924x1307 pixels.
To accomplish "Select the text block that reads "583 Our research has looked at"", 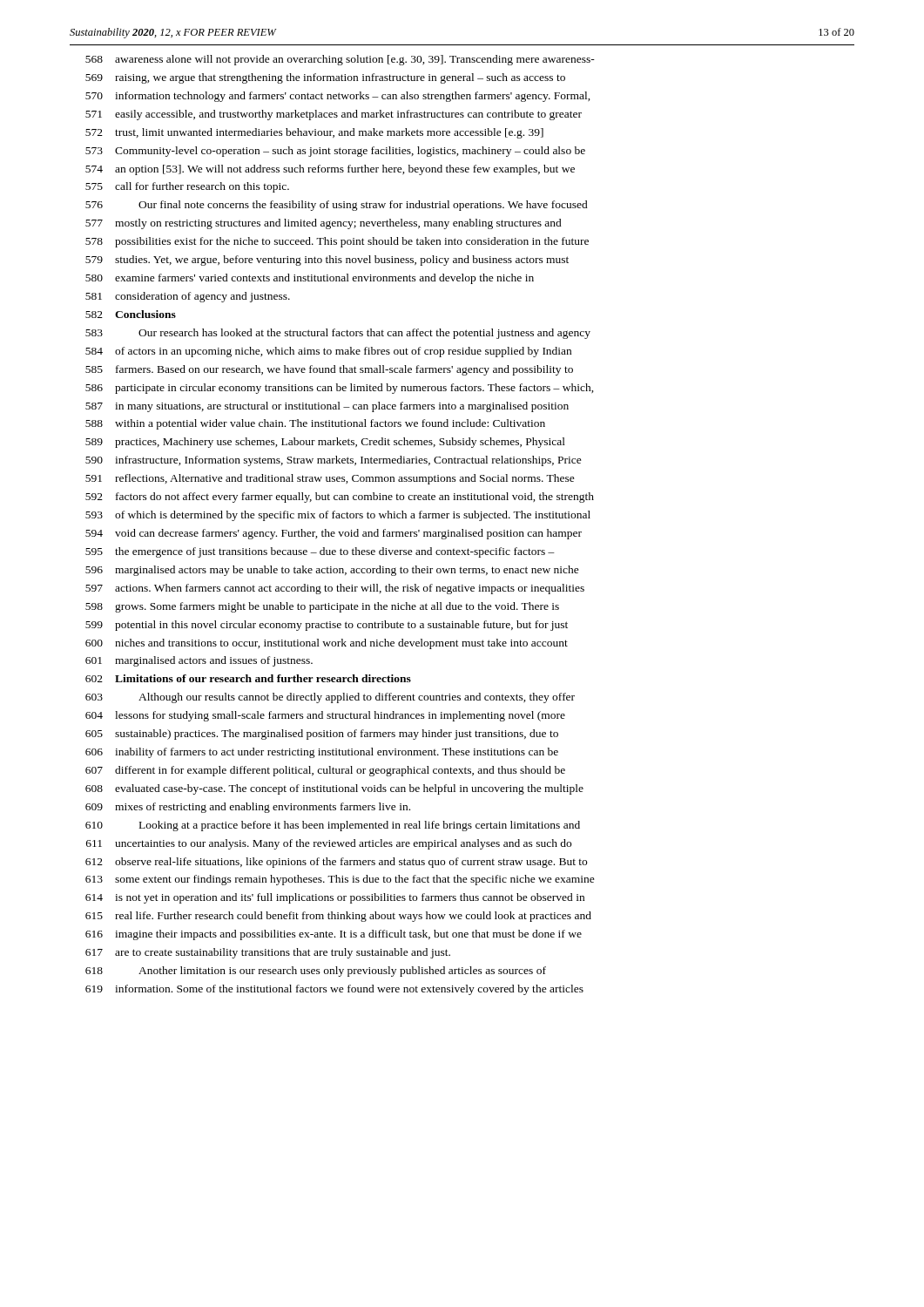I will coord(462,497).
